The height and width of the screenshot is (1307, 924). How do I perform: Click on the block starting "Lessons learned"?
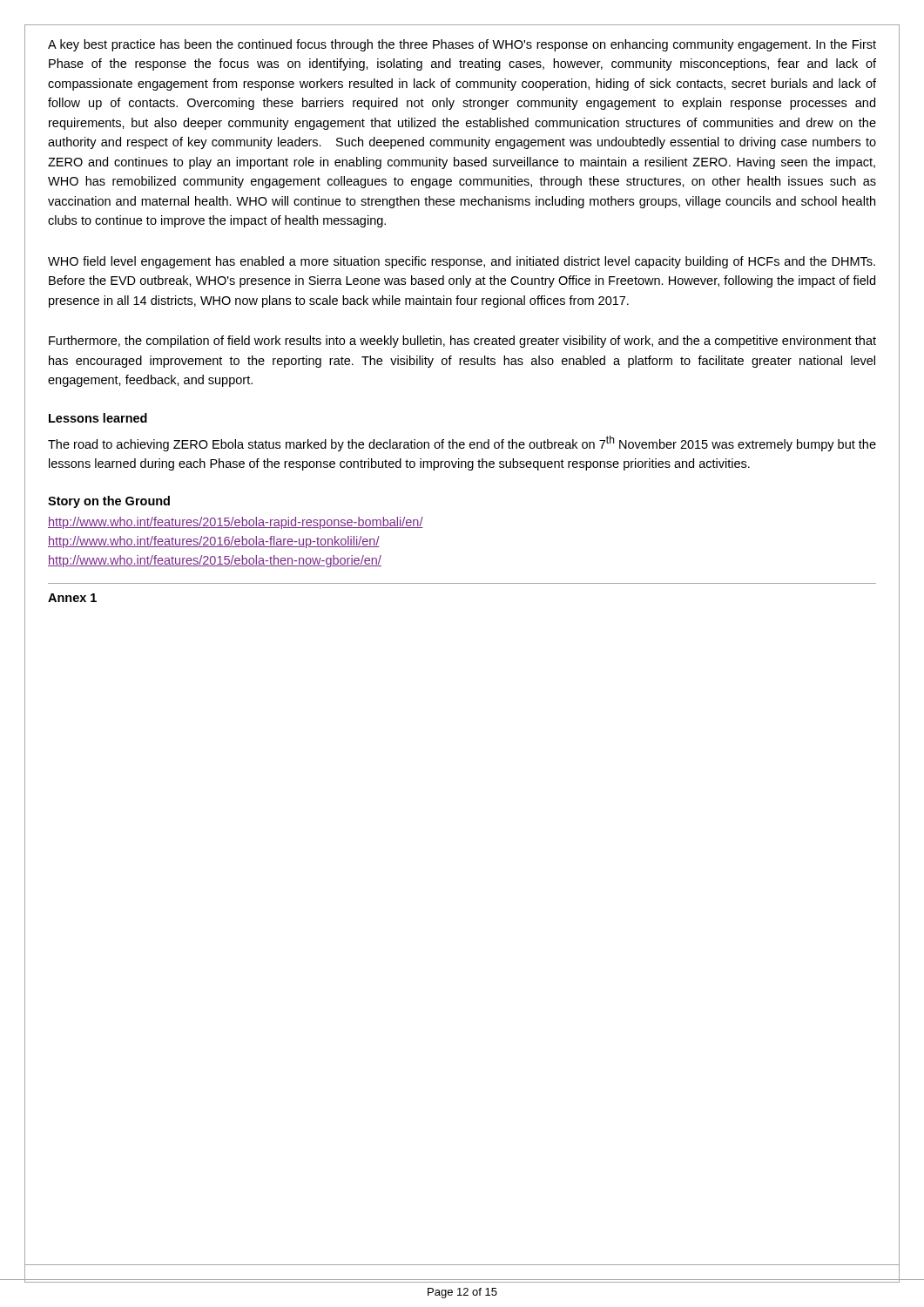(98, 418)
